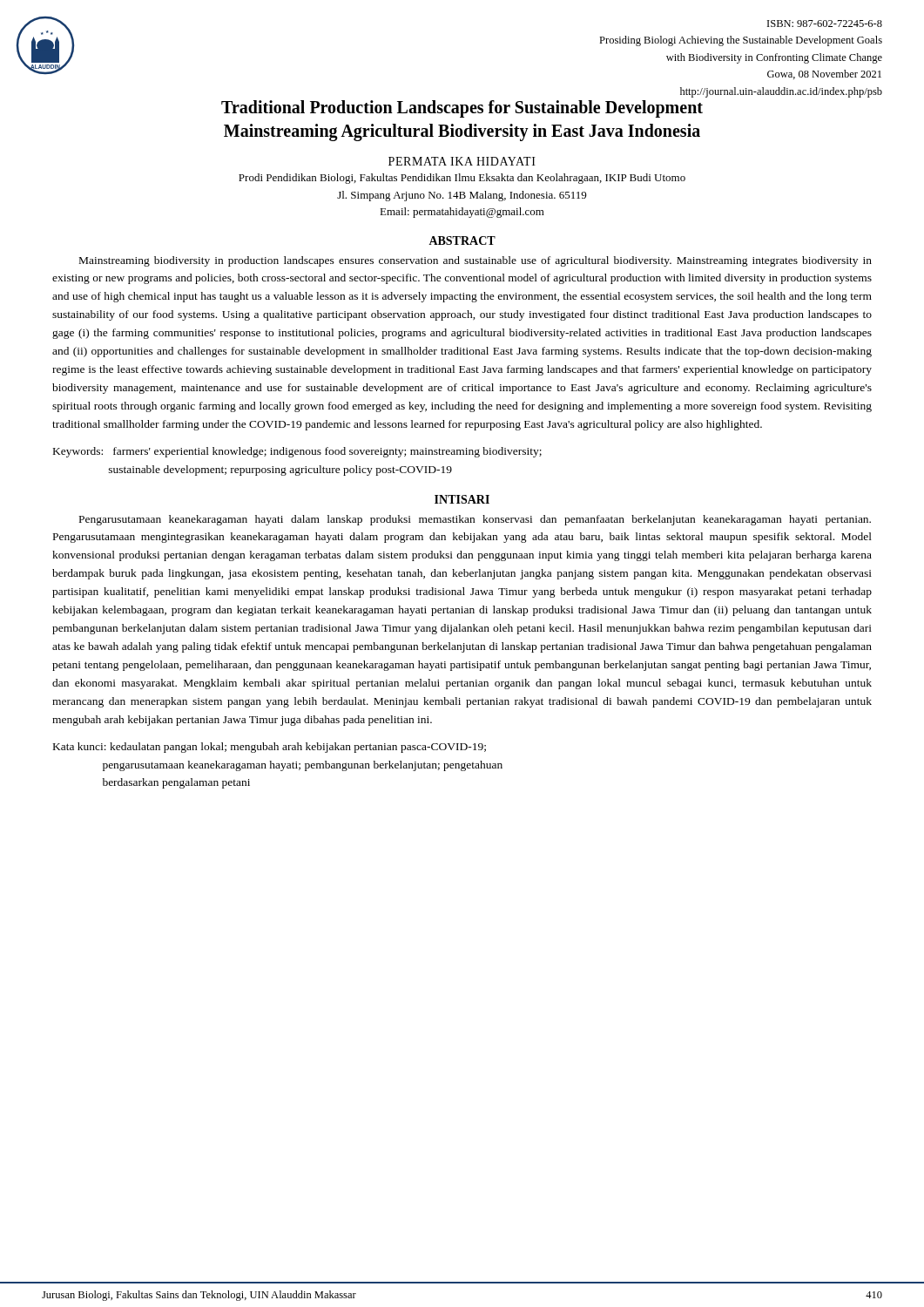Screen dimensions: 1307x924
Task: Navigate to the text starting "PERMATA IKA HIDAYATI Prodi Pendidikan Biologi, Fakultas"
Action: [462, 188]
